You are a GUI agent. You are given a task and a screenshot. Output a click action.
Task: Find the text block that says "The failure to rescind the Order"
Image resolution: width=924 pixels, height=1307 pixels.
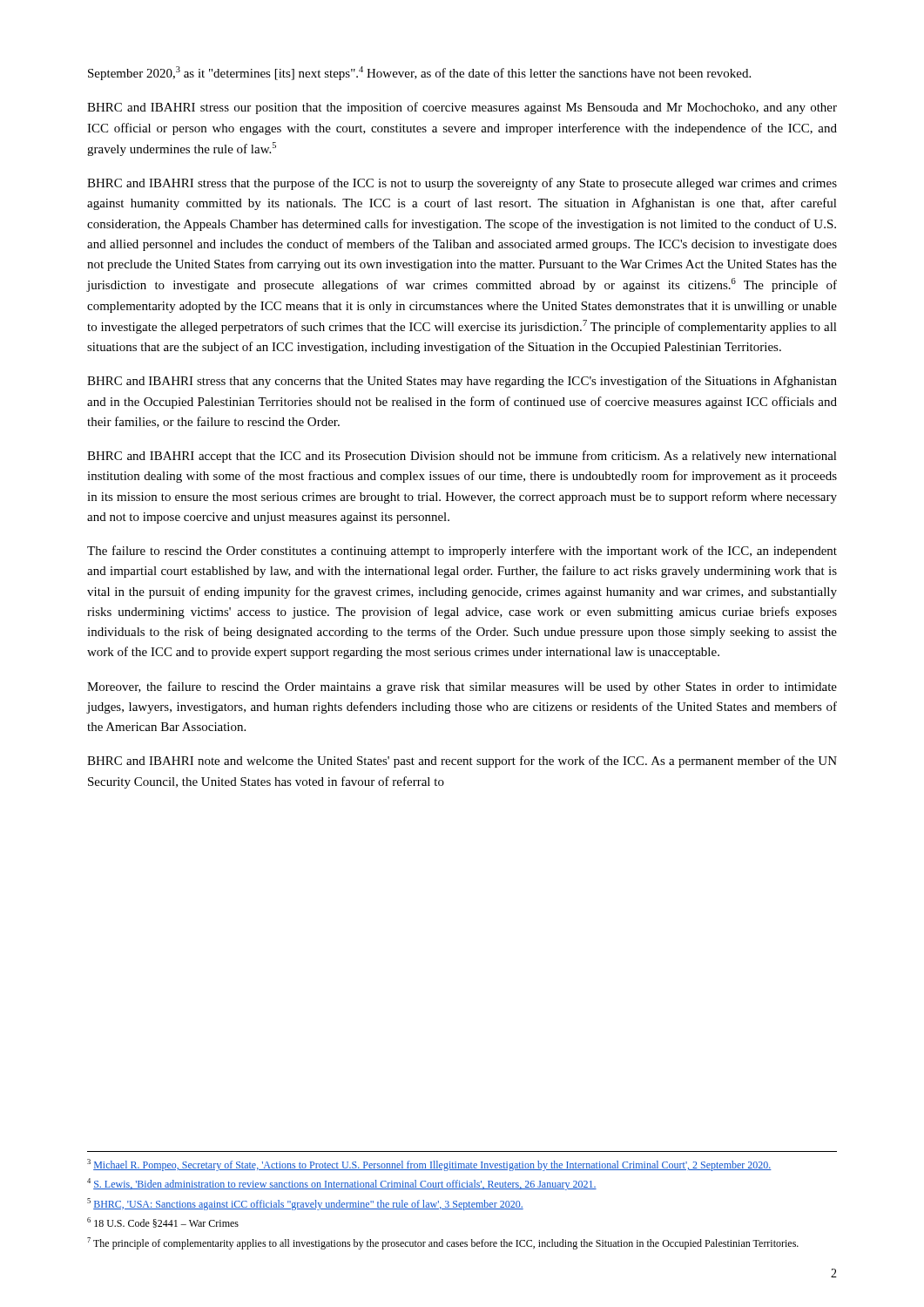coord(462,601)
